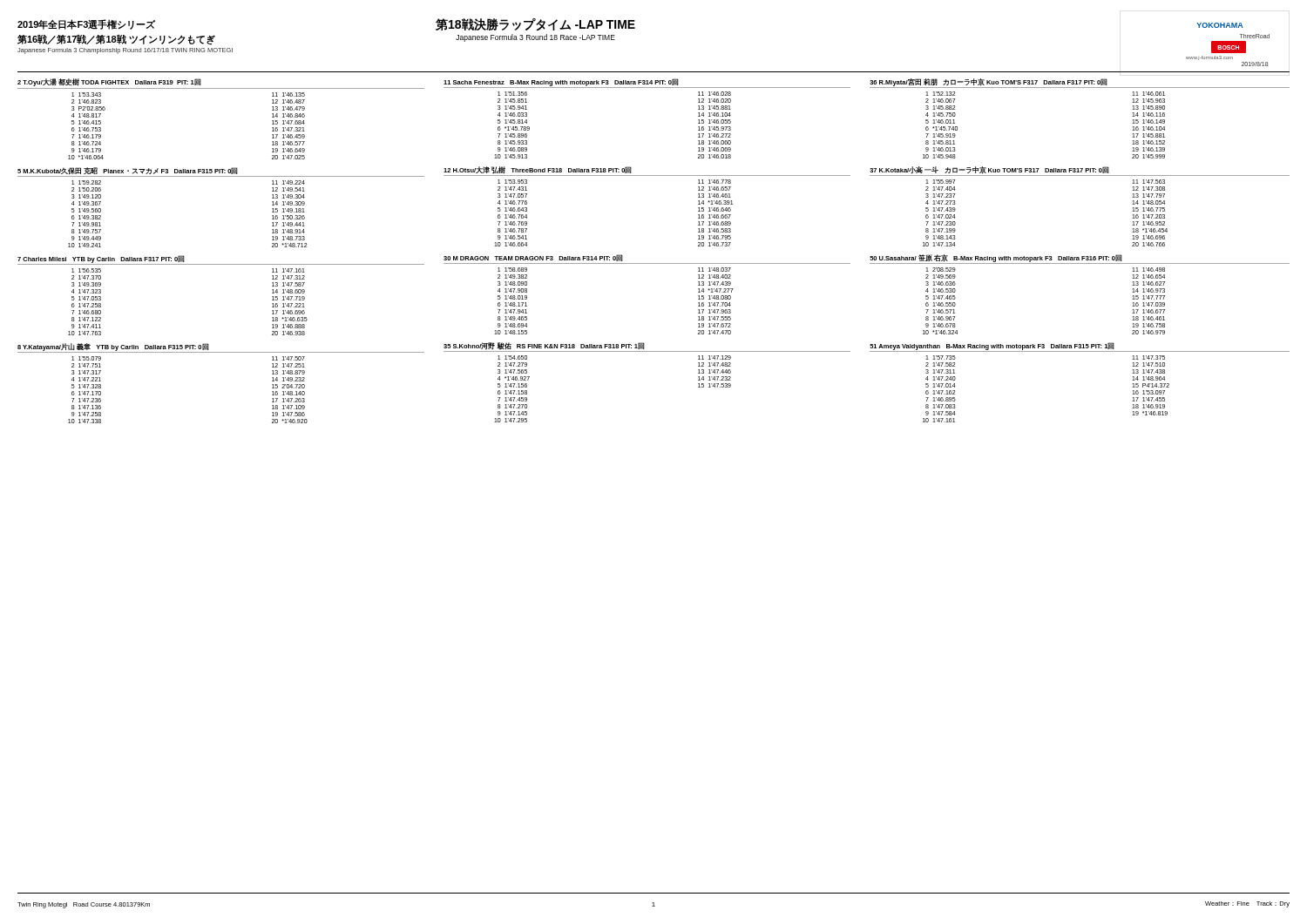
Task: Locate the section header that opens with "8 Y.Katayama/片山 義章 YTB by Carlin"
Action: point(113,347)
